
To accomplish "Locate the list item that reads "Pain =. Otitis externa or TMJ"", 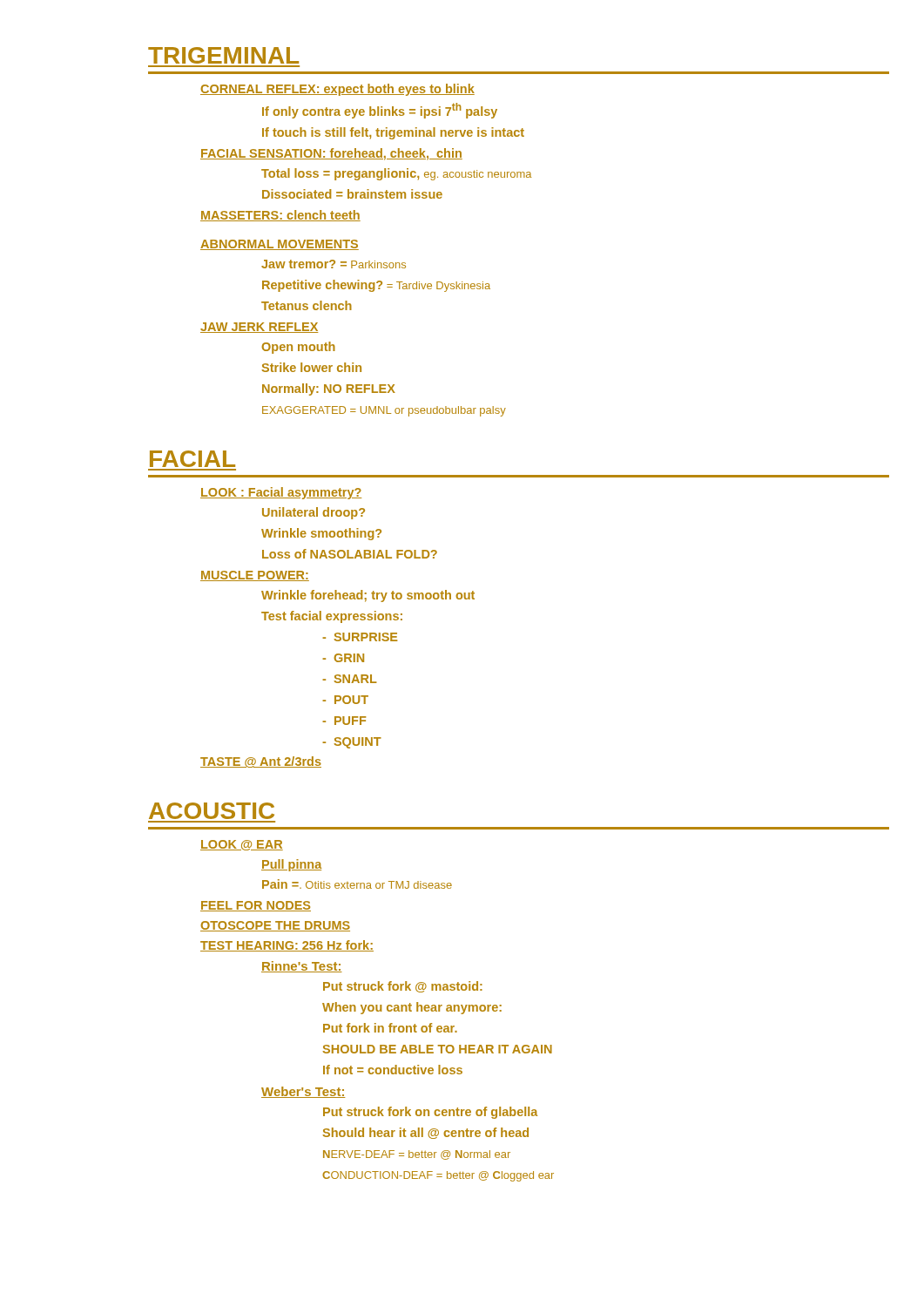I will (x=357, y=884).
